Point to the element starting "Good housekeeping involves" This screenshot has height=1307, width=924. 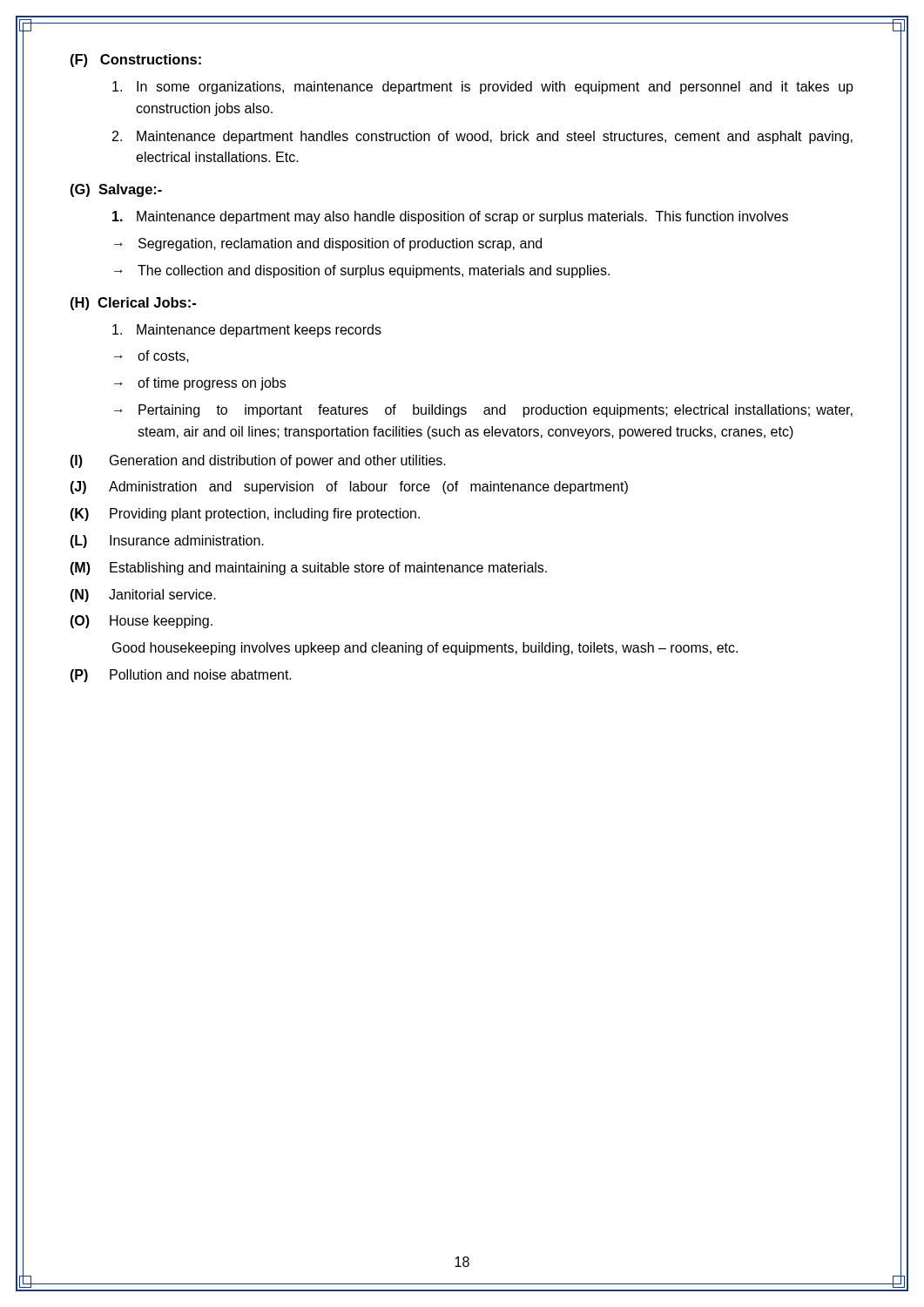point(482,649)
